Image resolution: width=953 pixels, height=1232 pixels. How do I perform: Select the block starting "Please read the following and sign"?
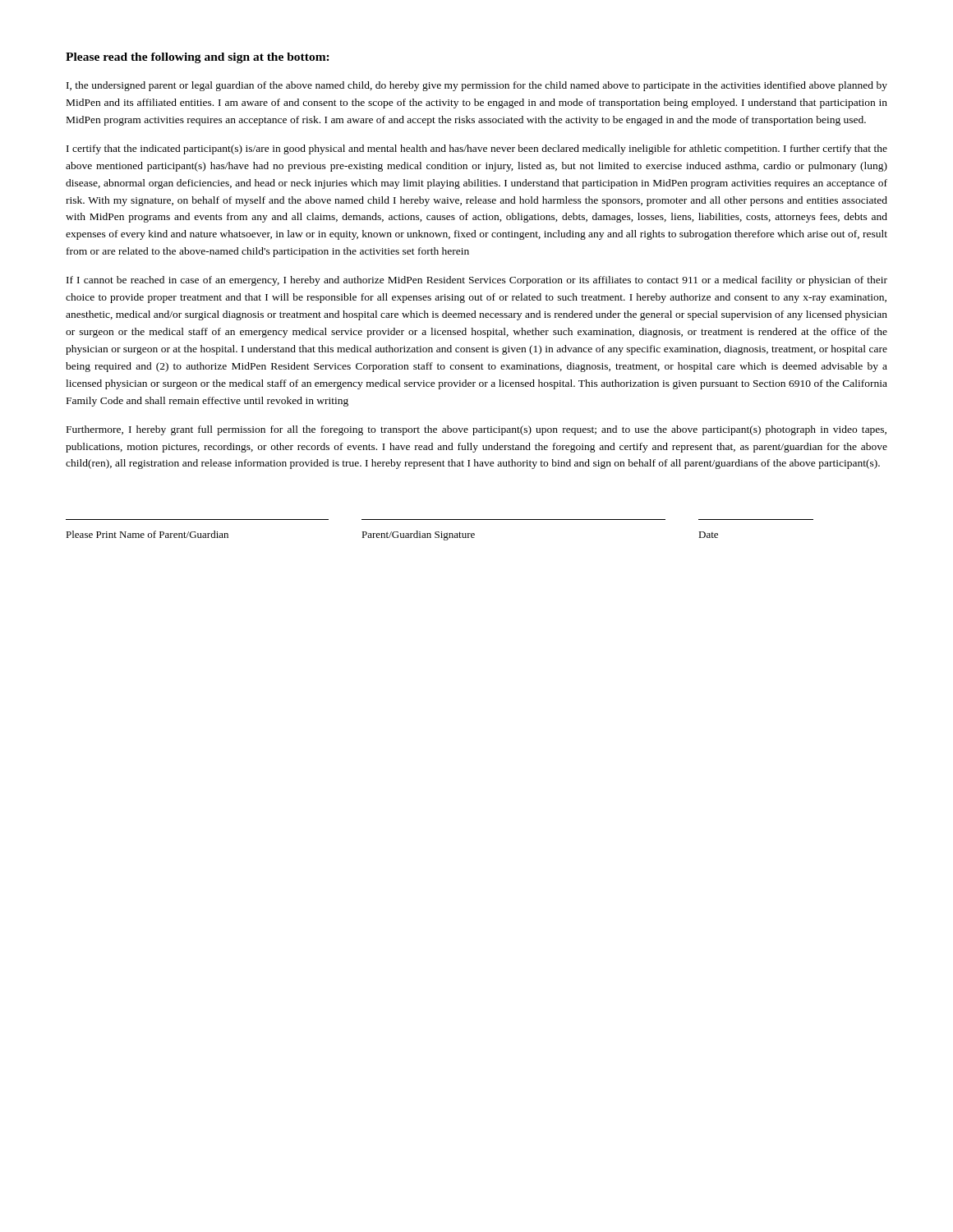[198, 56]
